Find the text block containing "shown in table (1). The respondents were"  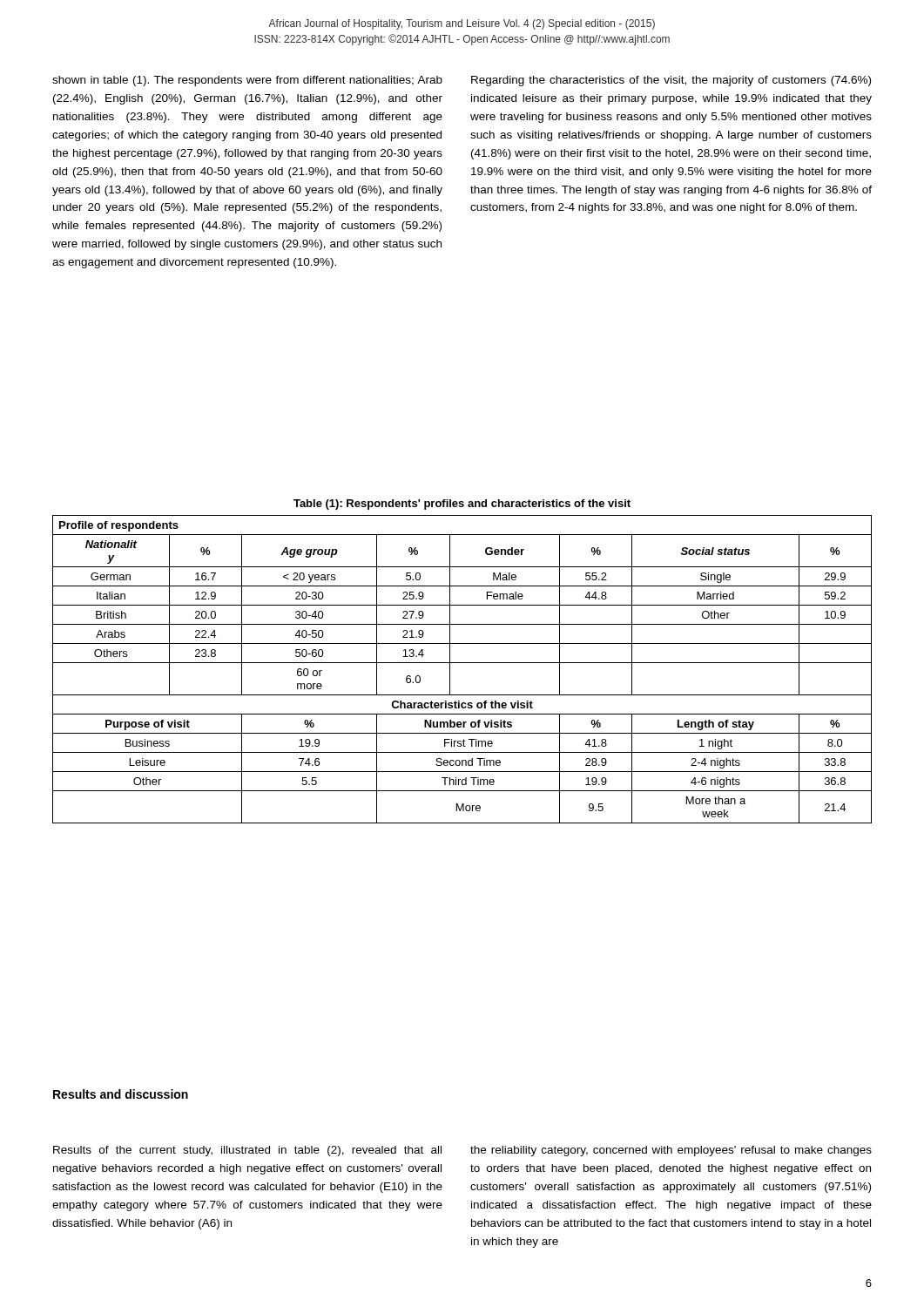247,171
